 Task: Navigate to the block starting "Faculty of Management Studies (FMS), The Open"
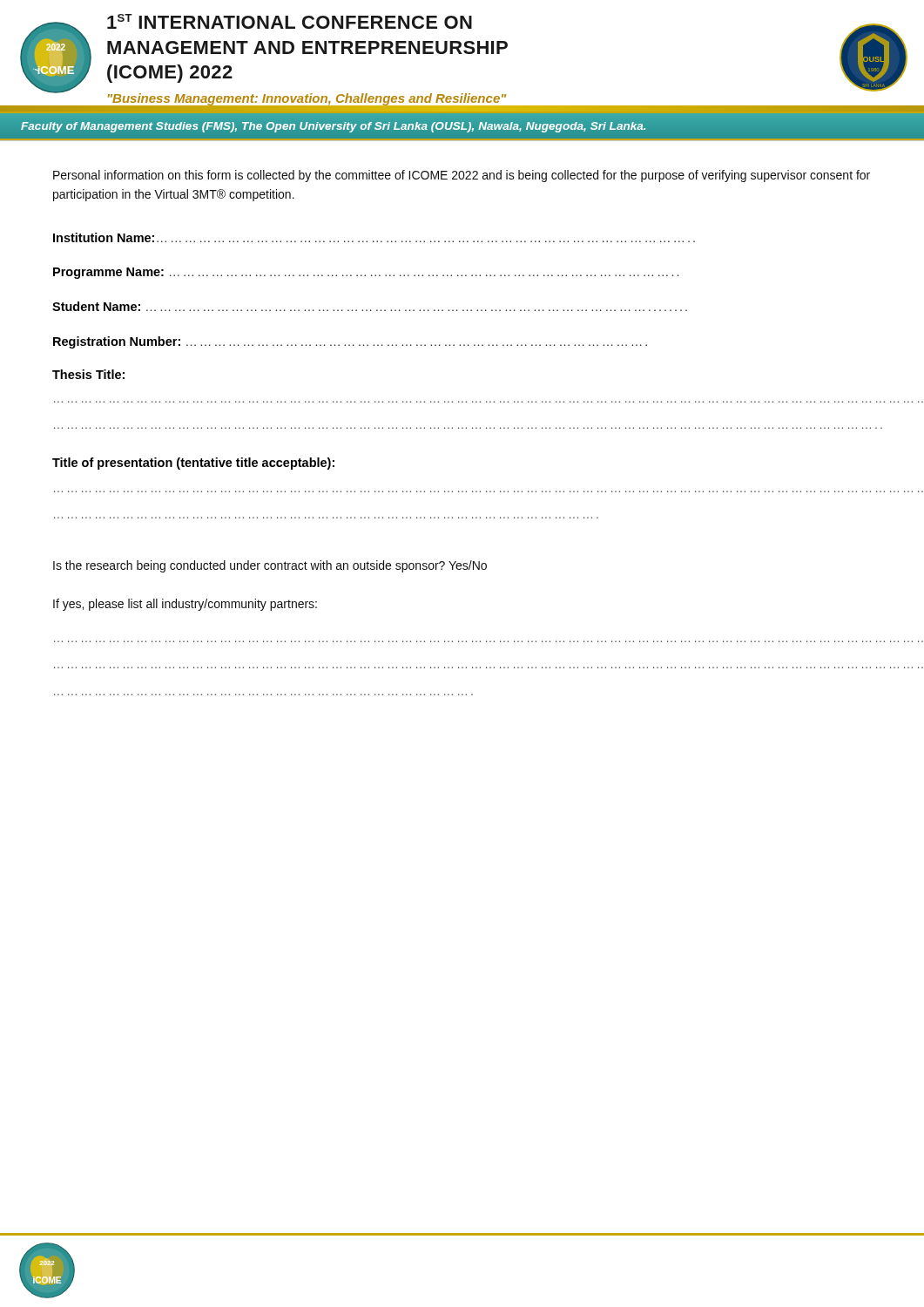(334, 126)
